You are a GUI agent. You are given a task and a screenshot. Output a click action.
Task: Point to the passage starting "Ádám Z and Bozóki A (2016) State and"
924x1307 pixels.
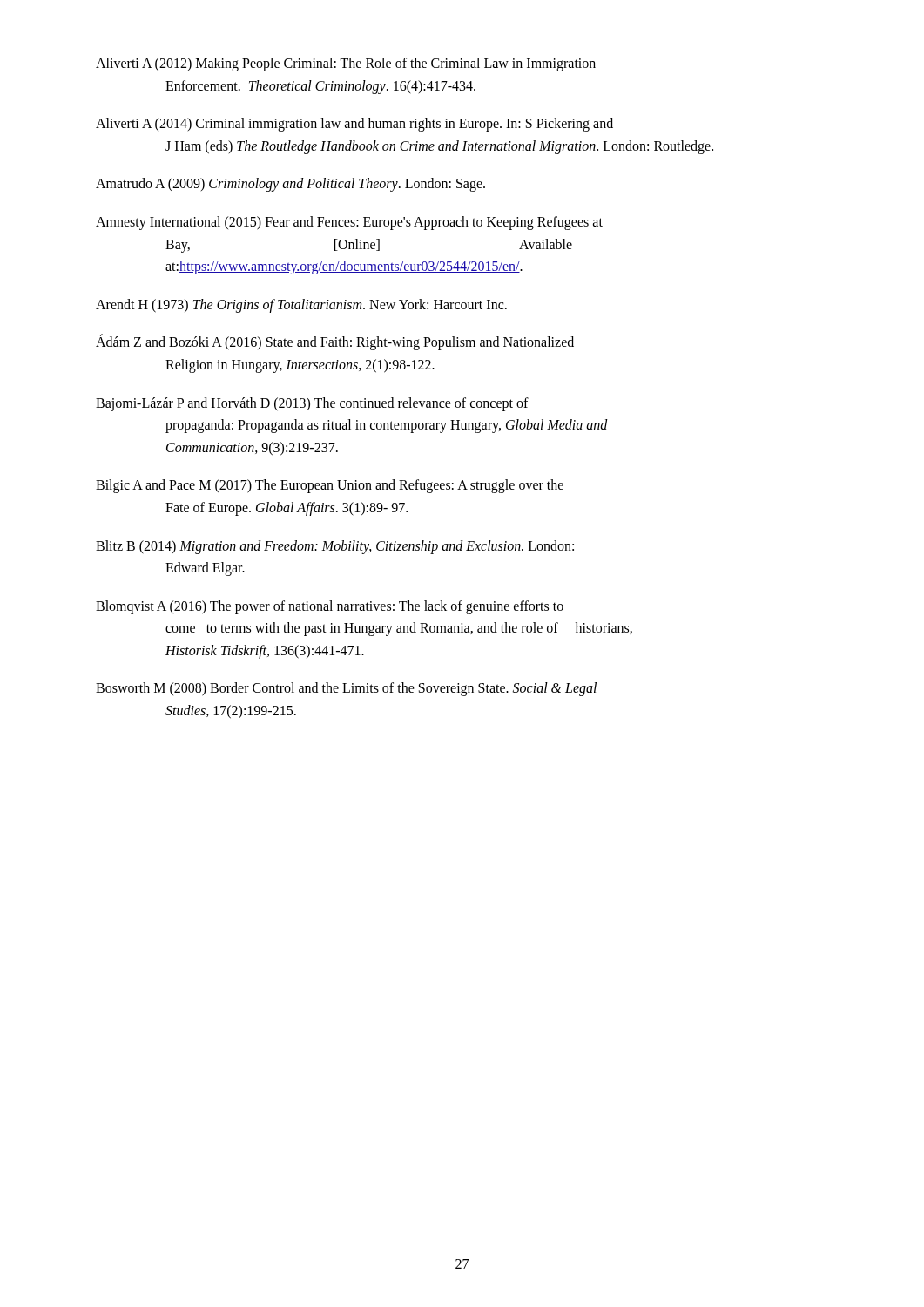466,355
